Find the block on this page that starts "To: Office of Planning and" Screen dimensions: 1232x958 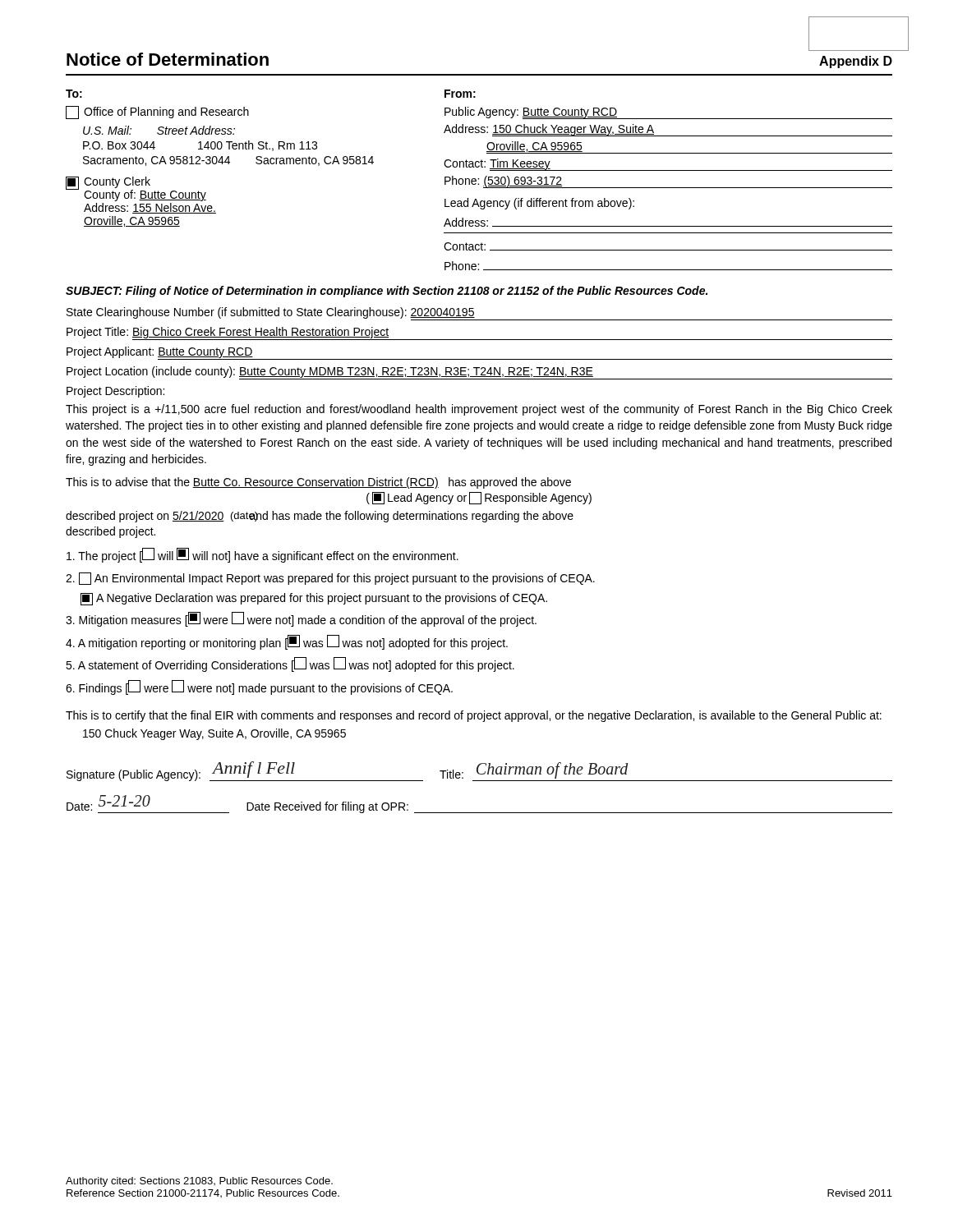pyautogui.click(x=242, y=157)
